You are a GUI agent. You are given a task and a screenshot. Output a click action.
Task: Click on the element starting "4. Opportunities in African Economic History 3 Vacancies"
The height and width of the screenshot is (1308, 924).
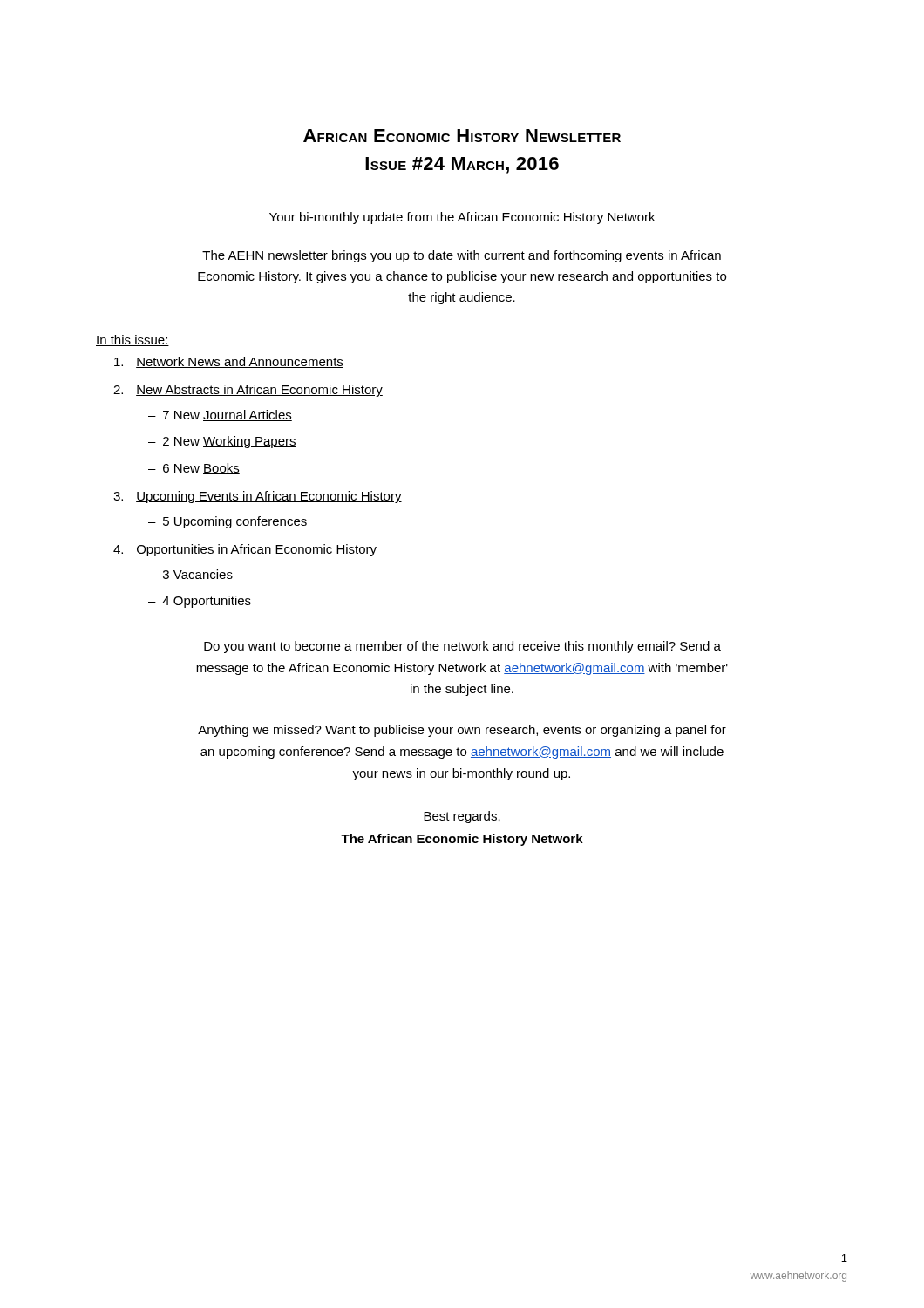[245, 550]
